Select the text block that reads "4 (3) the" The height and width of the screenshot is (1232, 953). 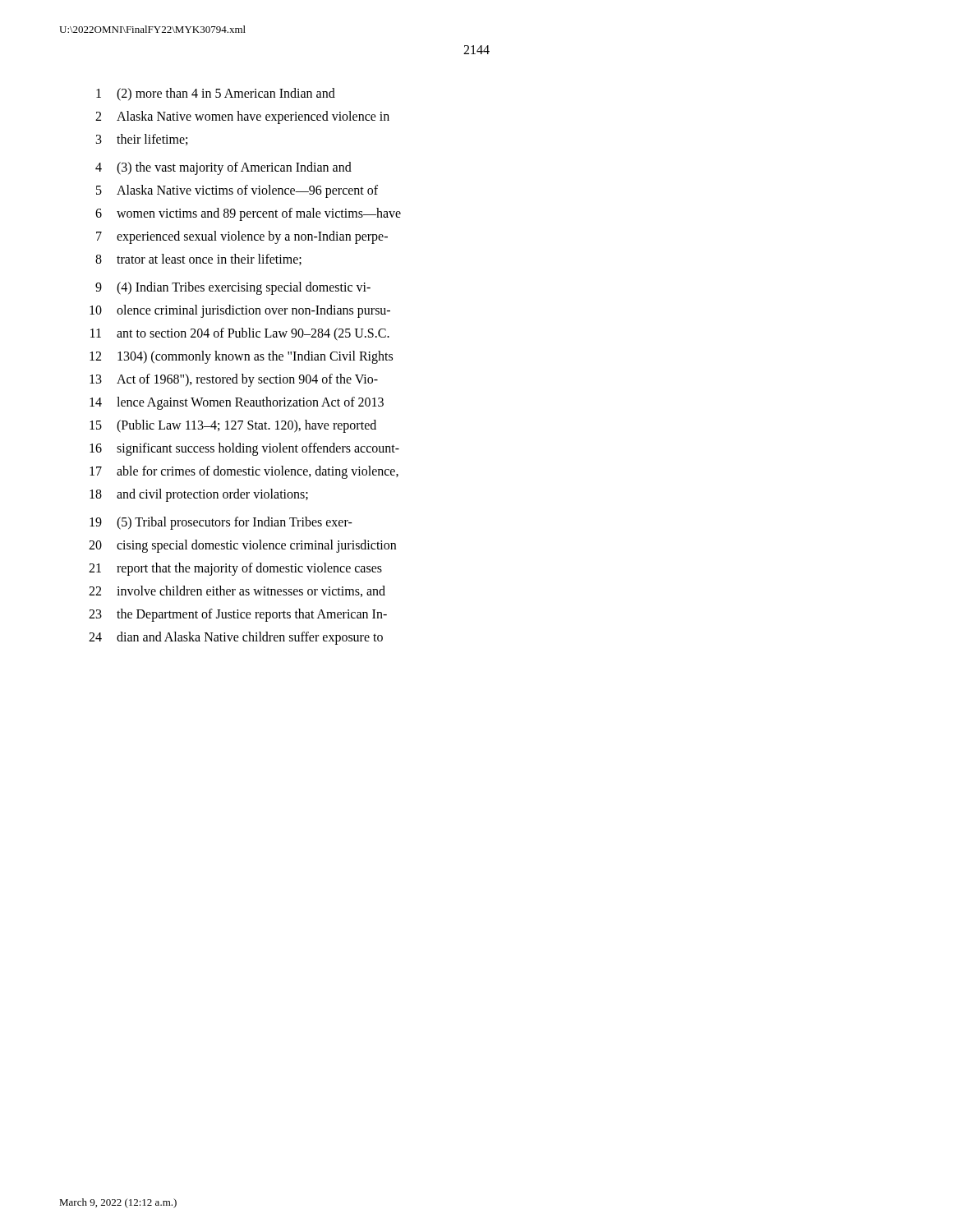click(x=223, y=168)
